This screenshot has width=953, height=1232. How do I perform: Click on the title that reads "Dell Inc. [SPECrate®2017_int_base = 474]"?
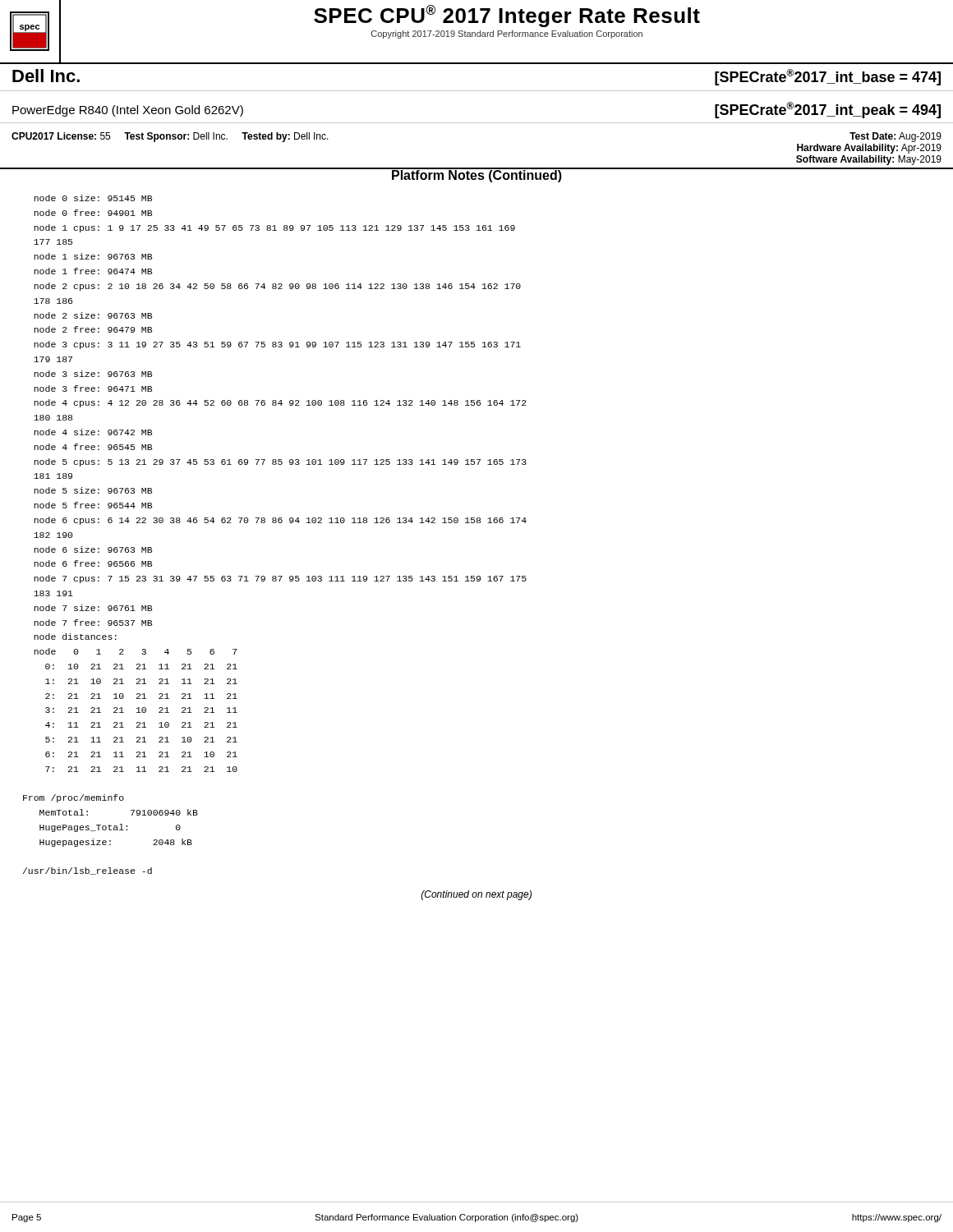(41, 77)
